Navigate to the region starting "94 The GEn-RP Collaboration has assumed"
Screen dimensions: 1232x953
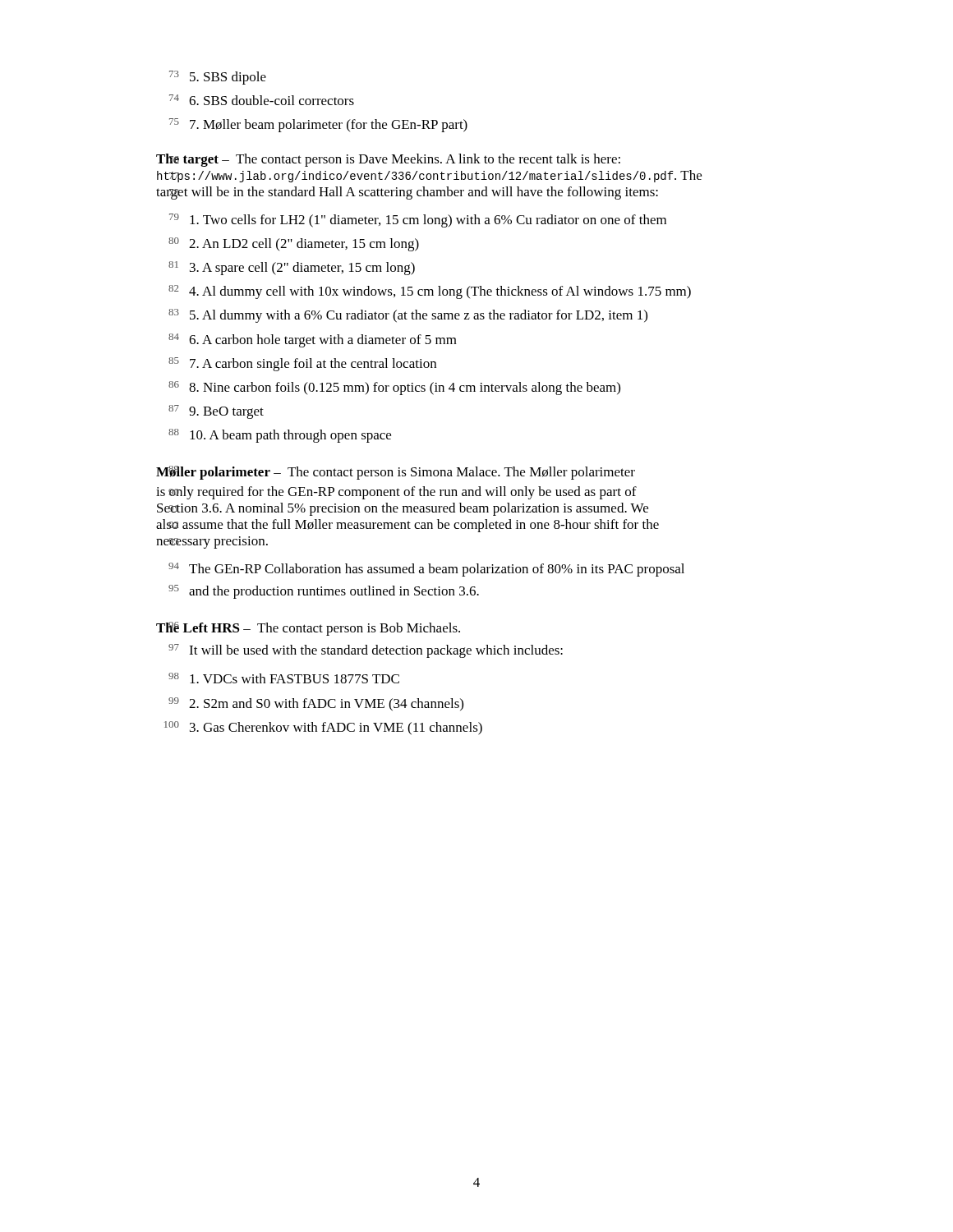pyautogui.click(x=476, y=580)
